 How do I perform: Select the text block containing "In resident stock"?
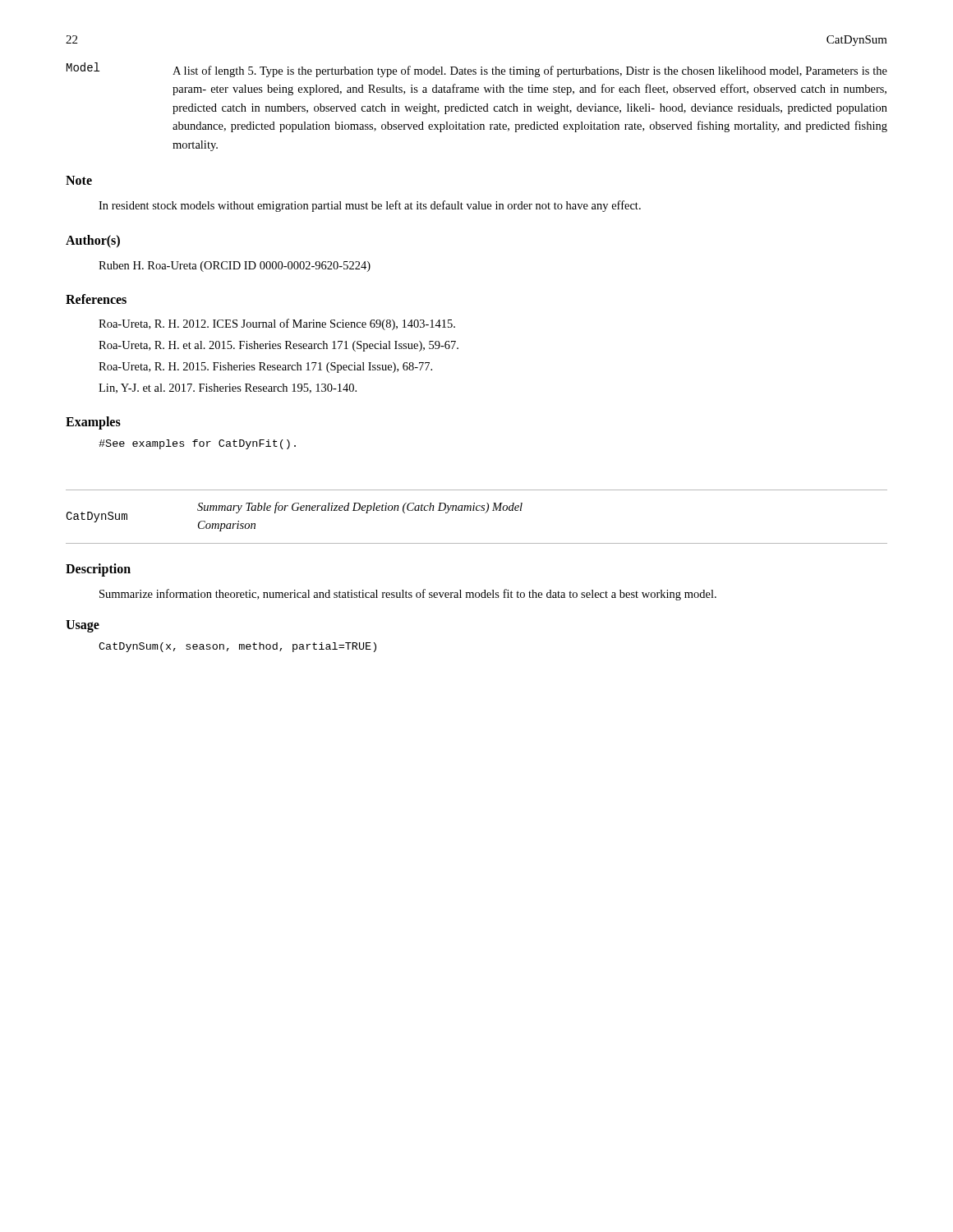click(370, 206)
